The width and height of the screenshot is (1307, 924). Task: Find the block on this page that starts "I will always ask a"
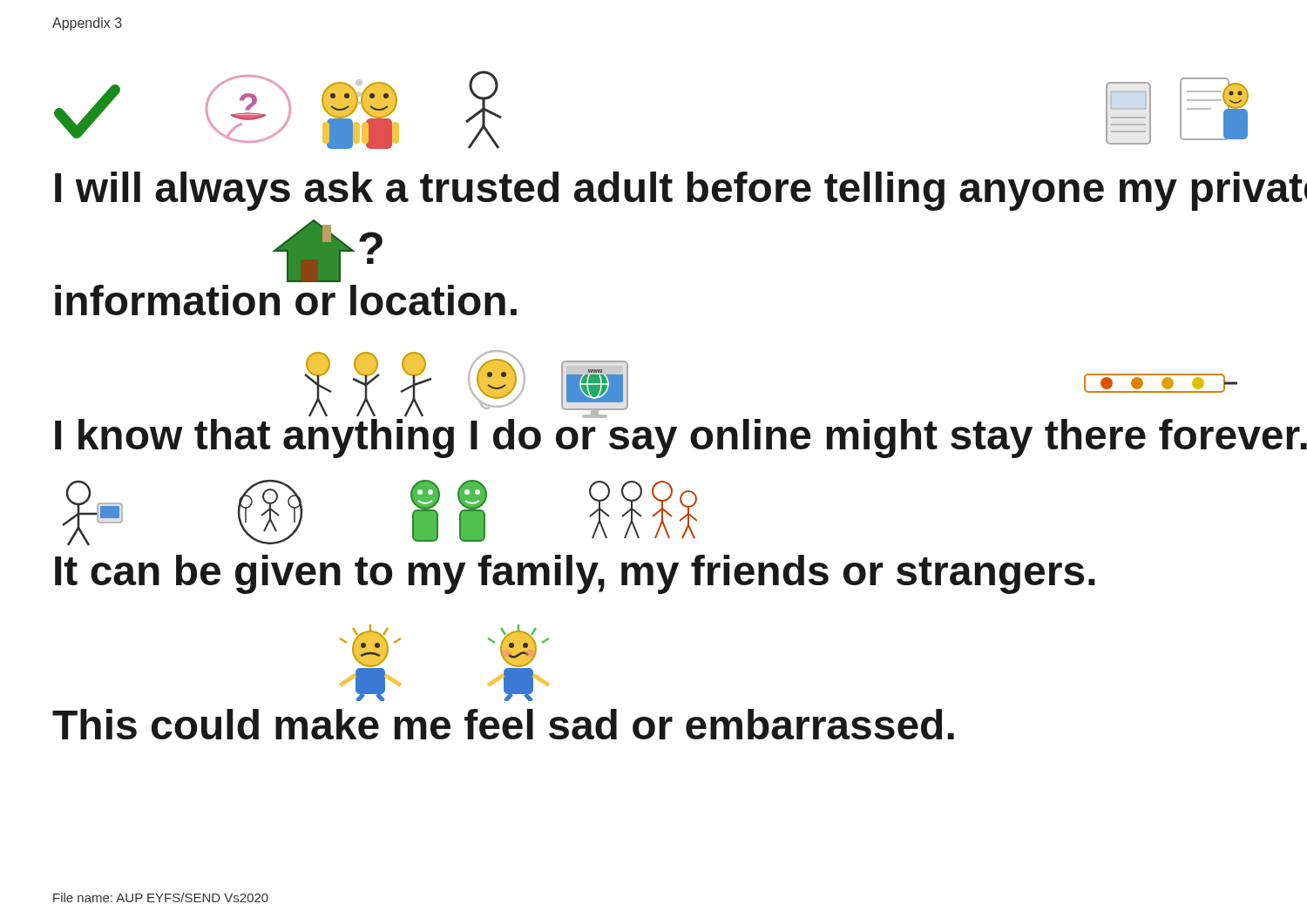680,188
